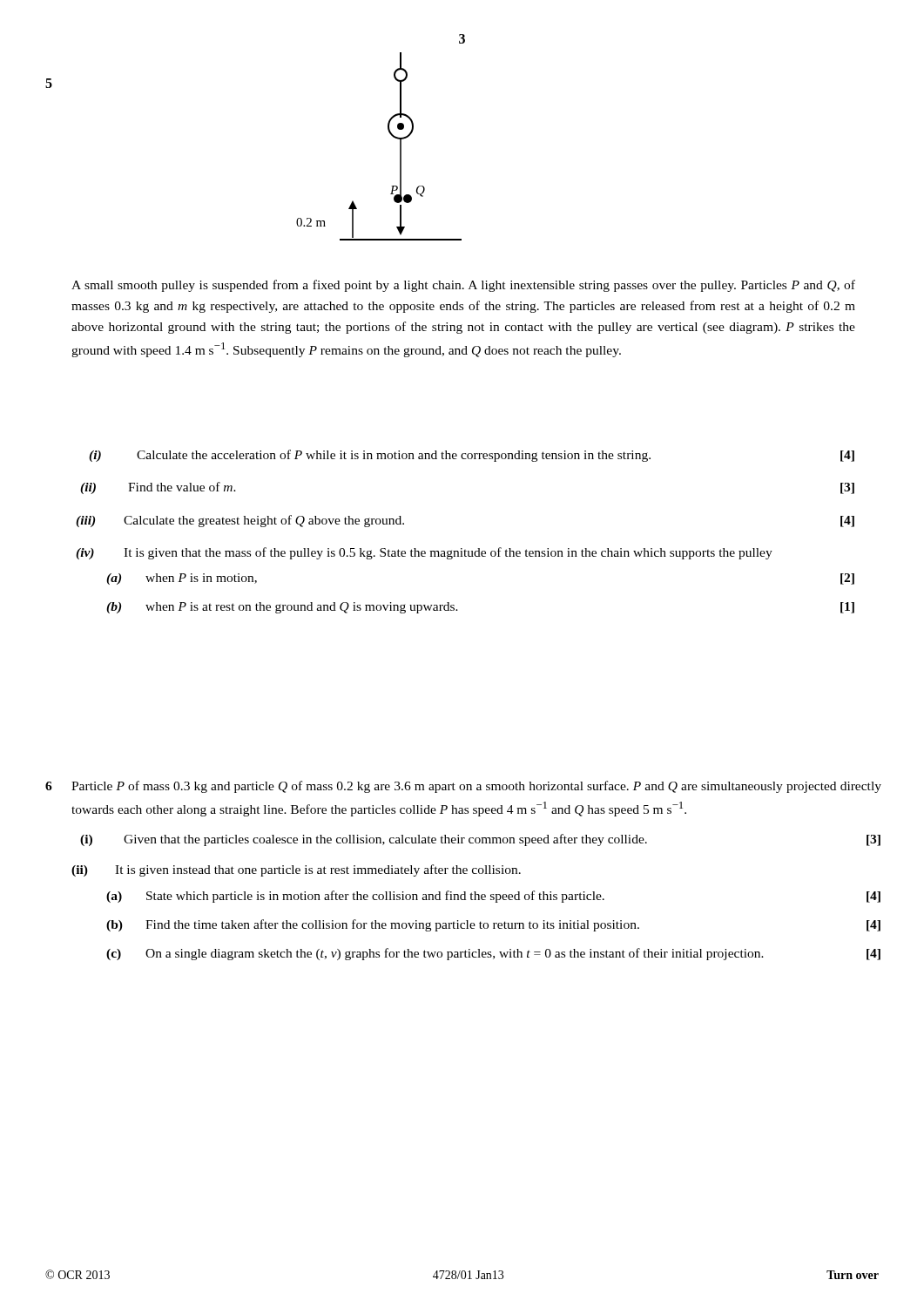
Task: Find the region starting "6 Particle P of mass"
Action: (463, 869)
